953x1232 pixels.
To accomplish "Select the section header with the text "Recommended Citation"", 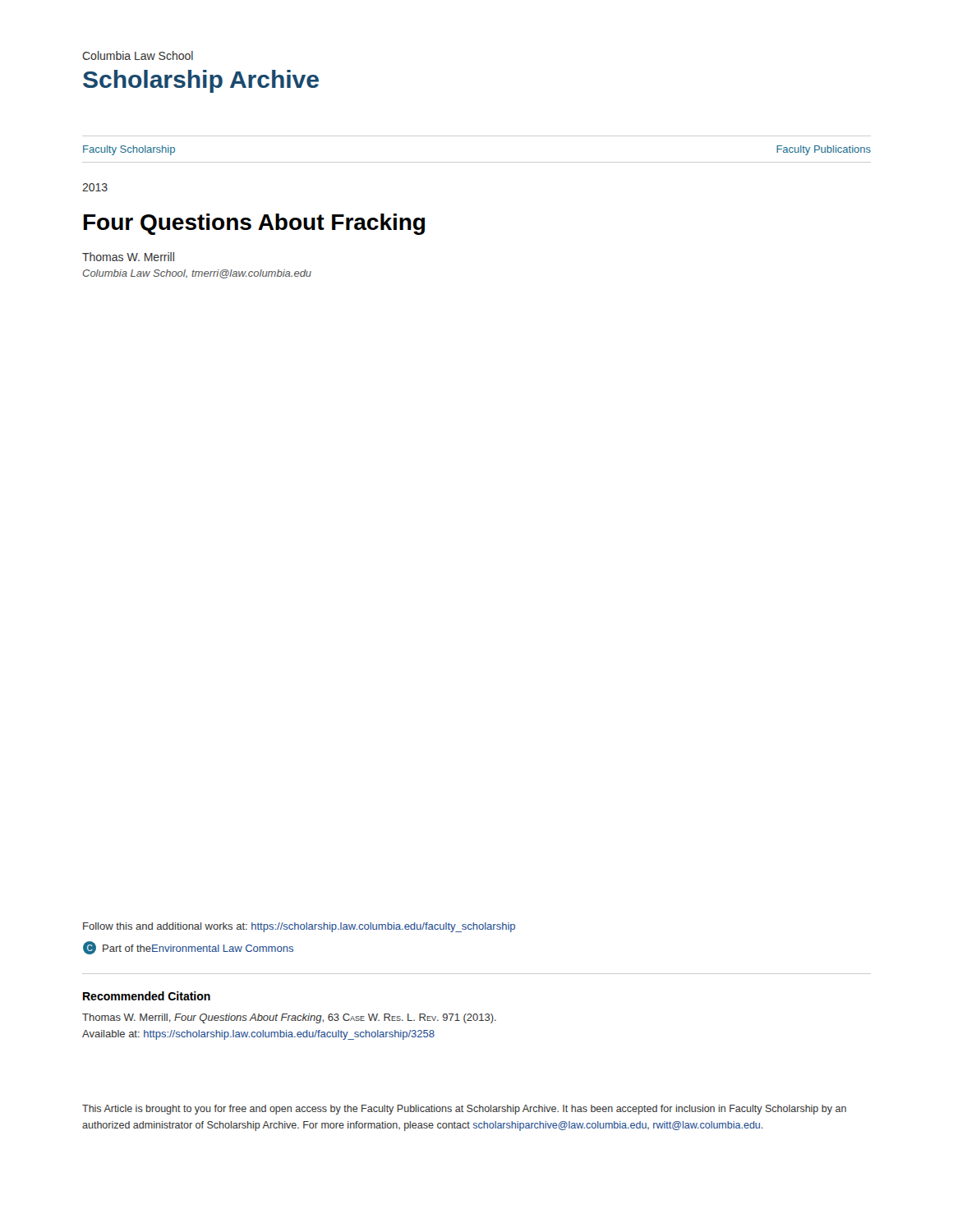I will (146, 996).
